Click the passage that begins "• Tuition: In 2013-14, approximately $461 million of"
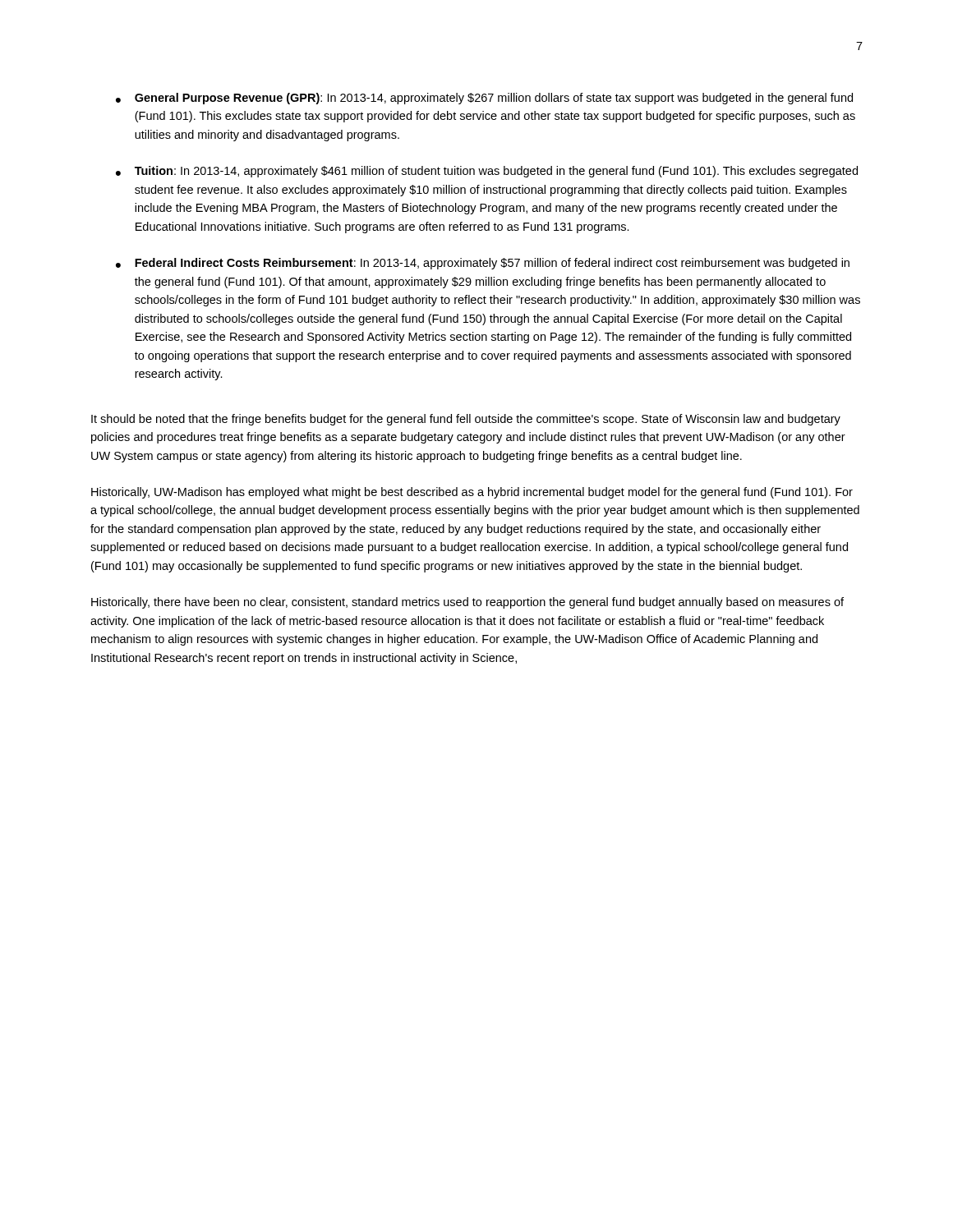Viewport: 953px width, 1232px height. point(489,199)
